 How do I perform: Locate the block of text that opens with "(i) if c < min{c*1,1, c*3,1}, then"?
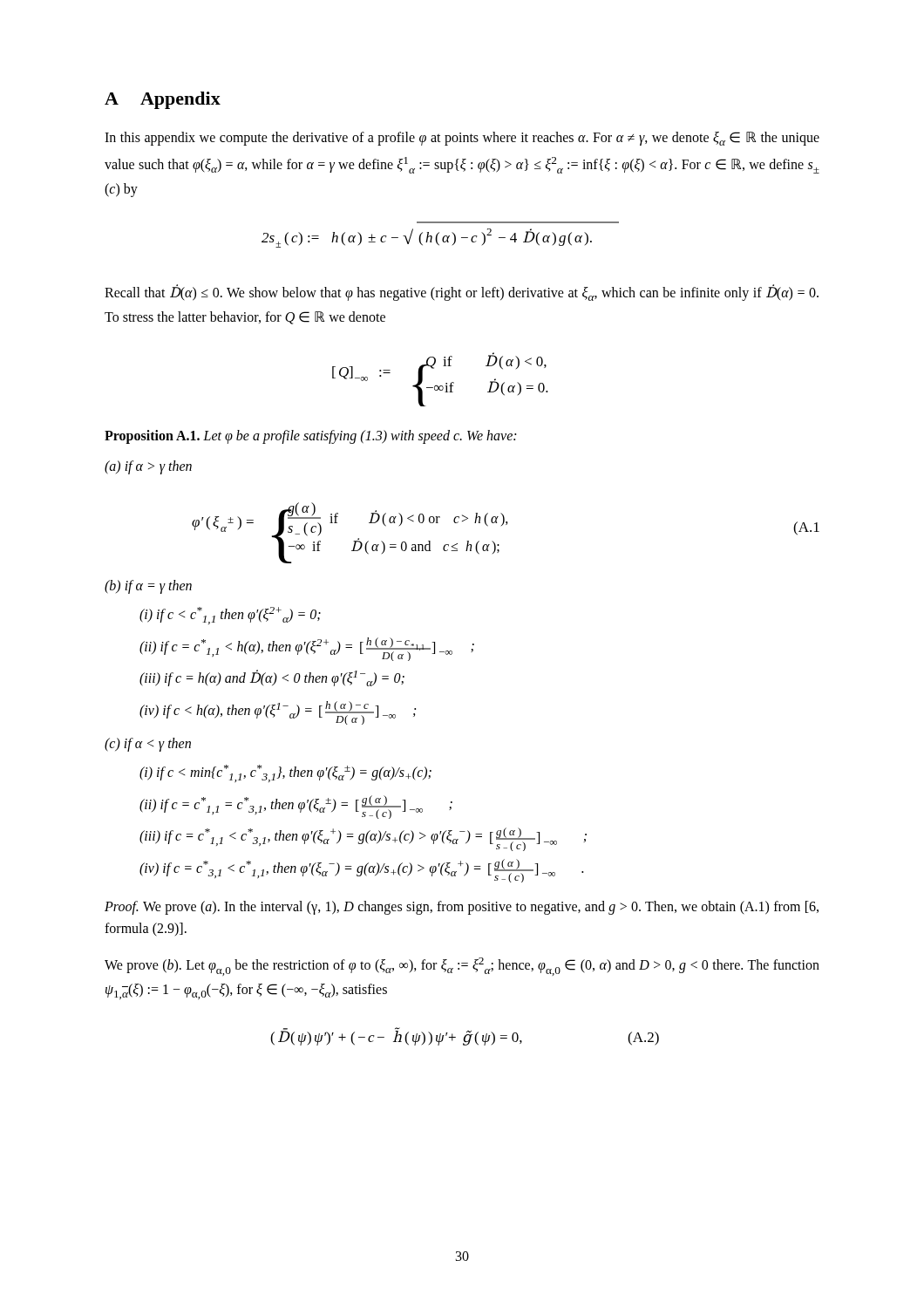(286, 772)
